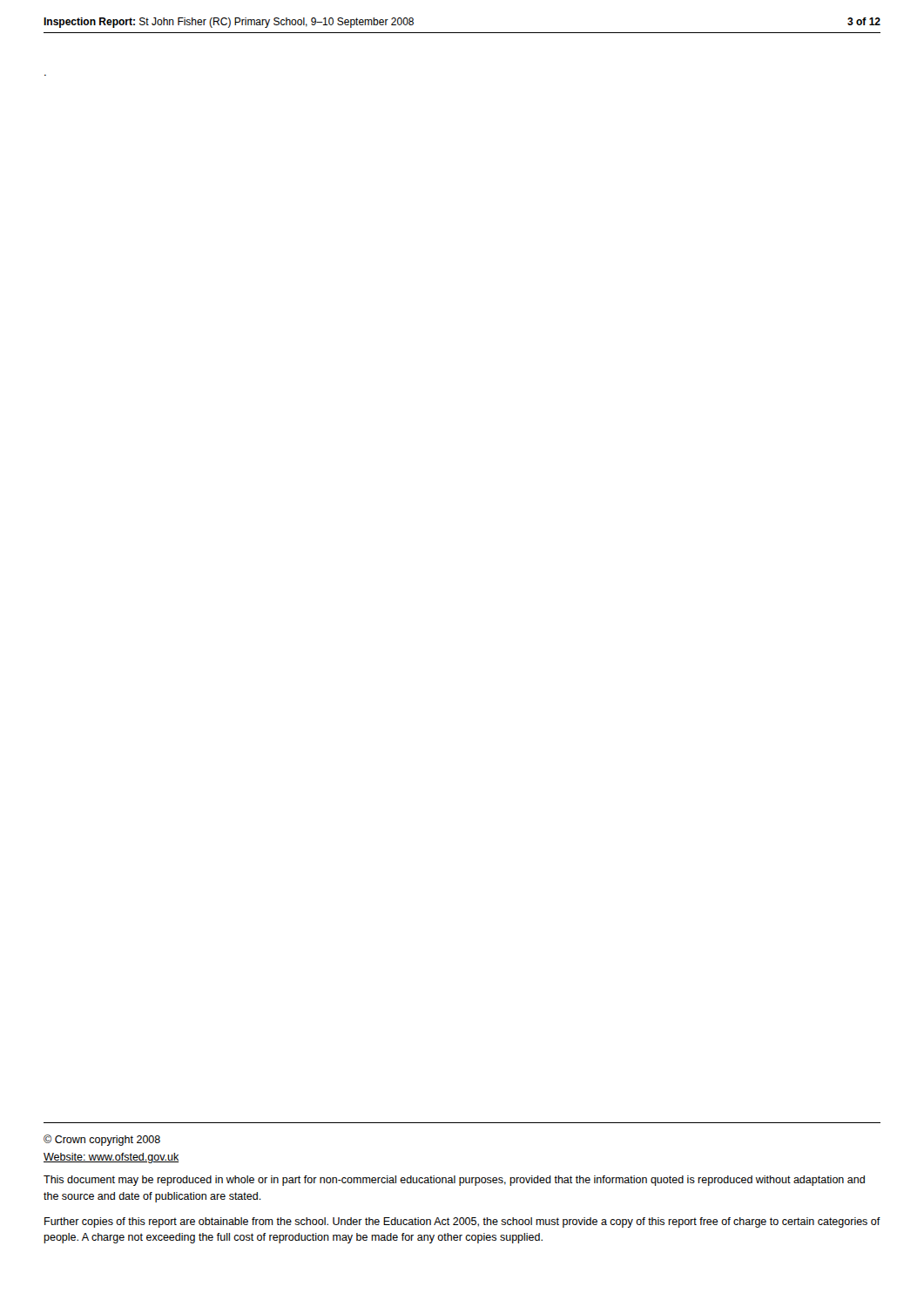Image resolution: width=924 pixels, height=1307 pixels.
Task: Point to "© Crown copyright 2008"
Action: [102, 1140]
